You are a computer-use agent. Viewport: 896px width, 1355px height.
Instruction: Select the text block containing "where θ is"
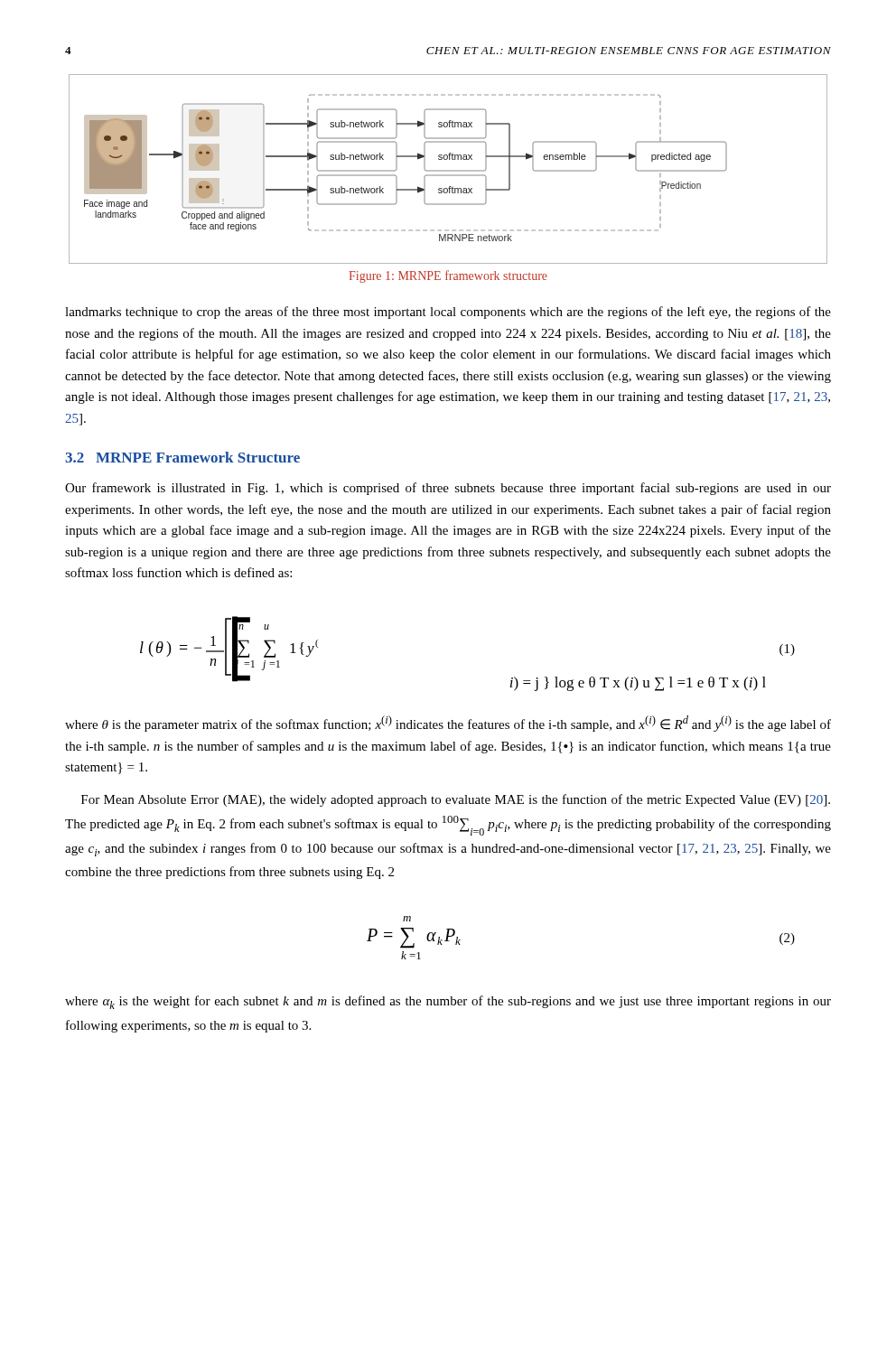tap(448, 744)
